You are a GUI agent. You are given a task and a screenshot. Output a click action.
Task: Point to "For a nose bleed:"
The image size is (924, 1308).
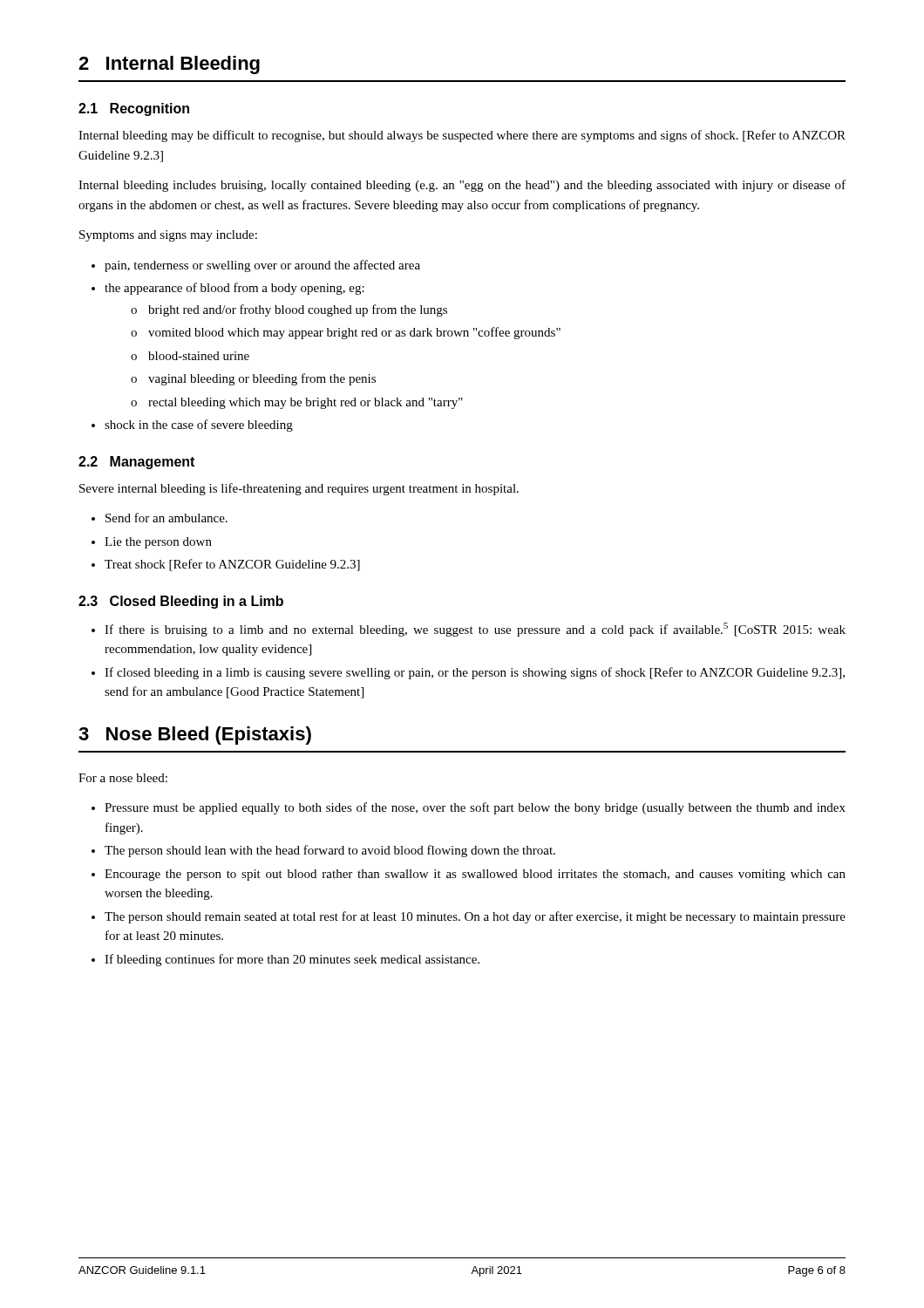(123, 778)
